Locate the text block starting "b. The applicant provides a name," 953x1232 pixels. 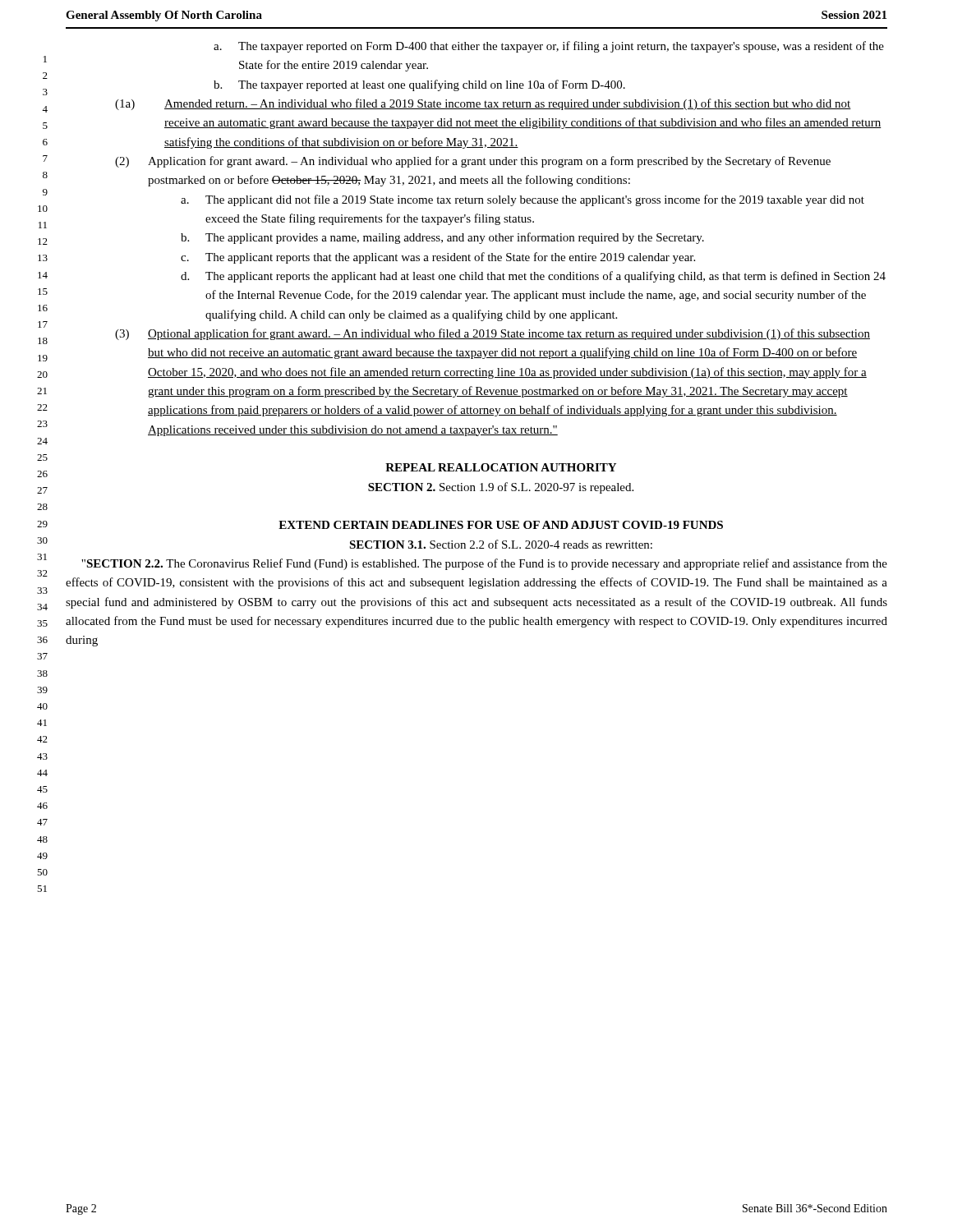pyautogui.click(x=534, y=238)
